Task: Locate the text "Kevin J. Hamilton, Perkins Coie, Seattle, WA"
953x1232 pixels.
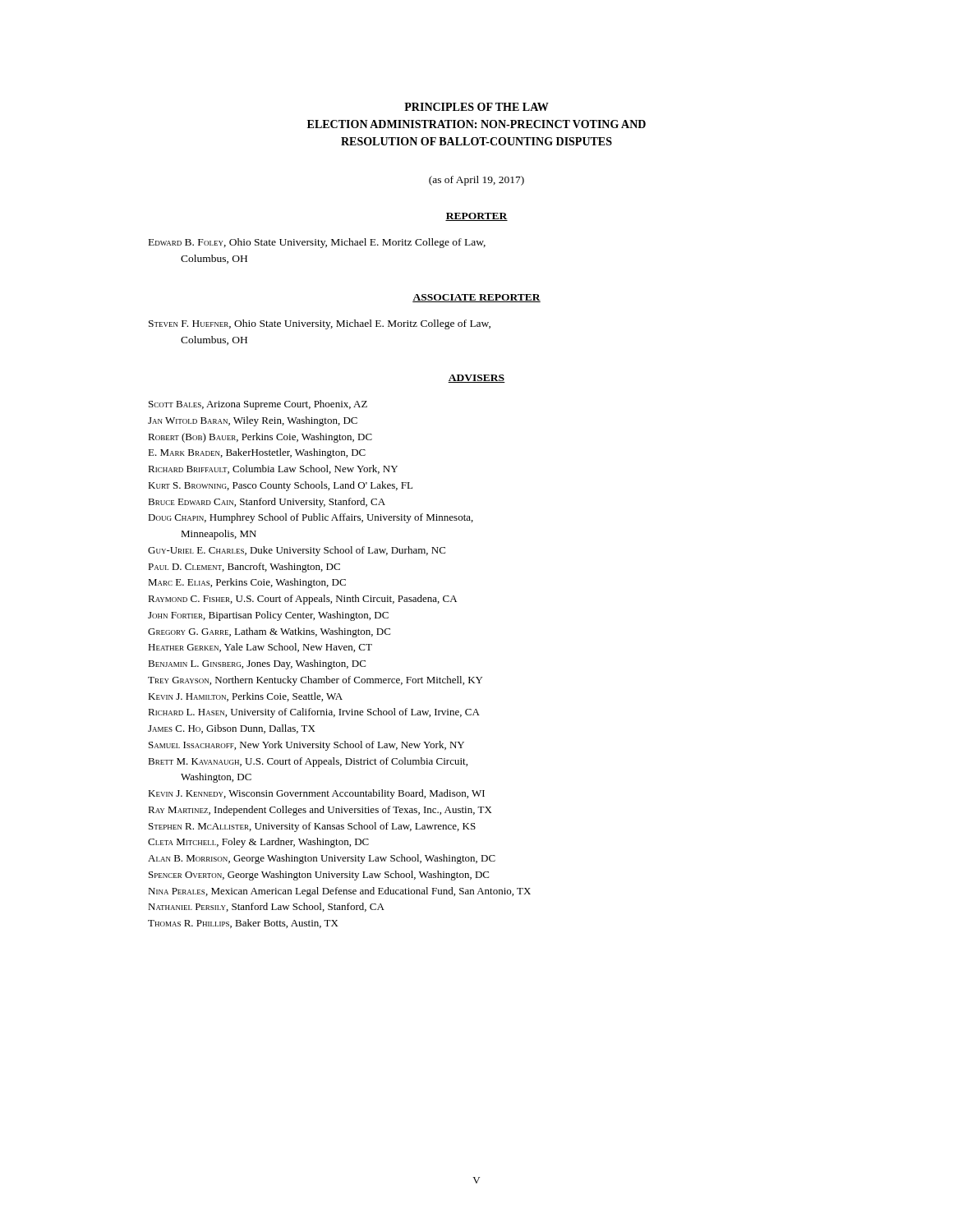Action: coord(245,697)
